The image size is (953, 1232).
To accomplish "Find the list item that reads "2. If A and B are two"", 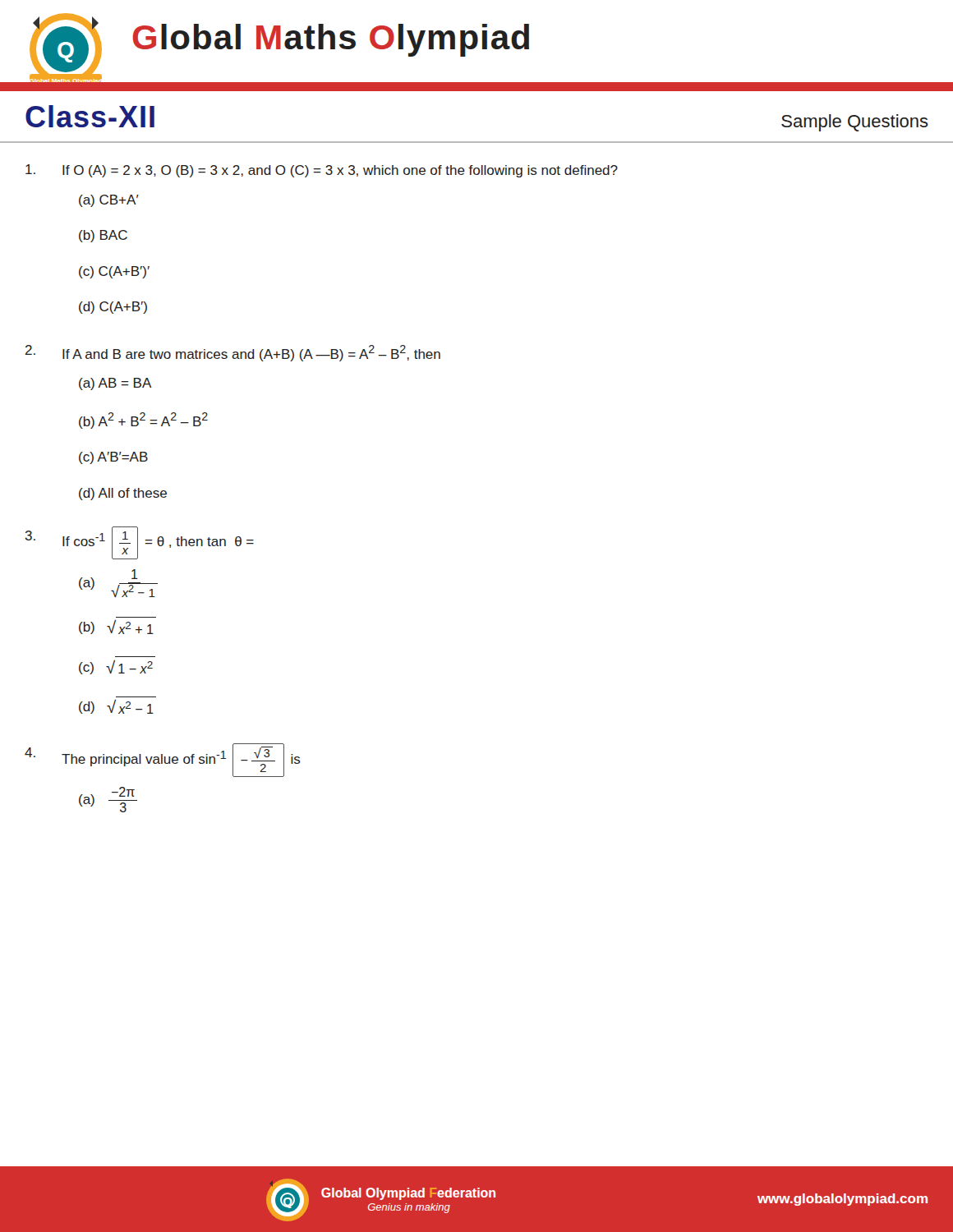I will click(x=233, y=353).
